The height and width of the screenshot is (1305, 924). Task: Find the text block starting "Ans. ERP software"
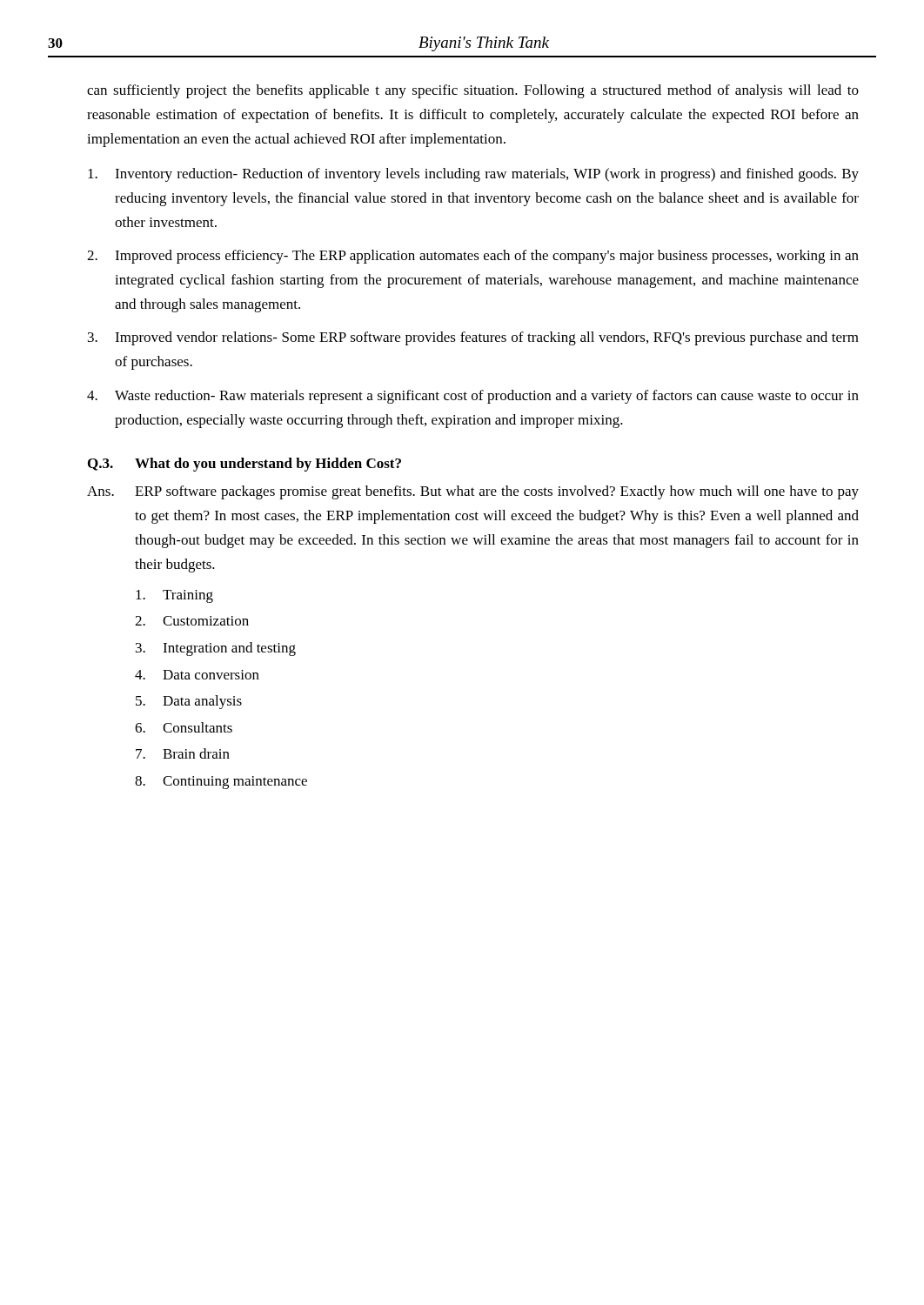click(x=473, y=528)
